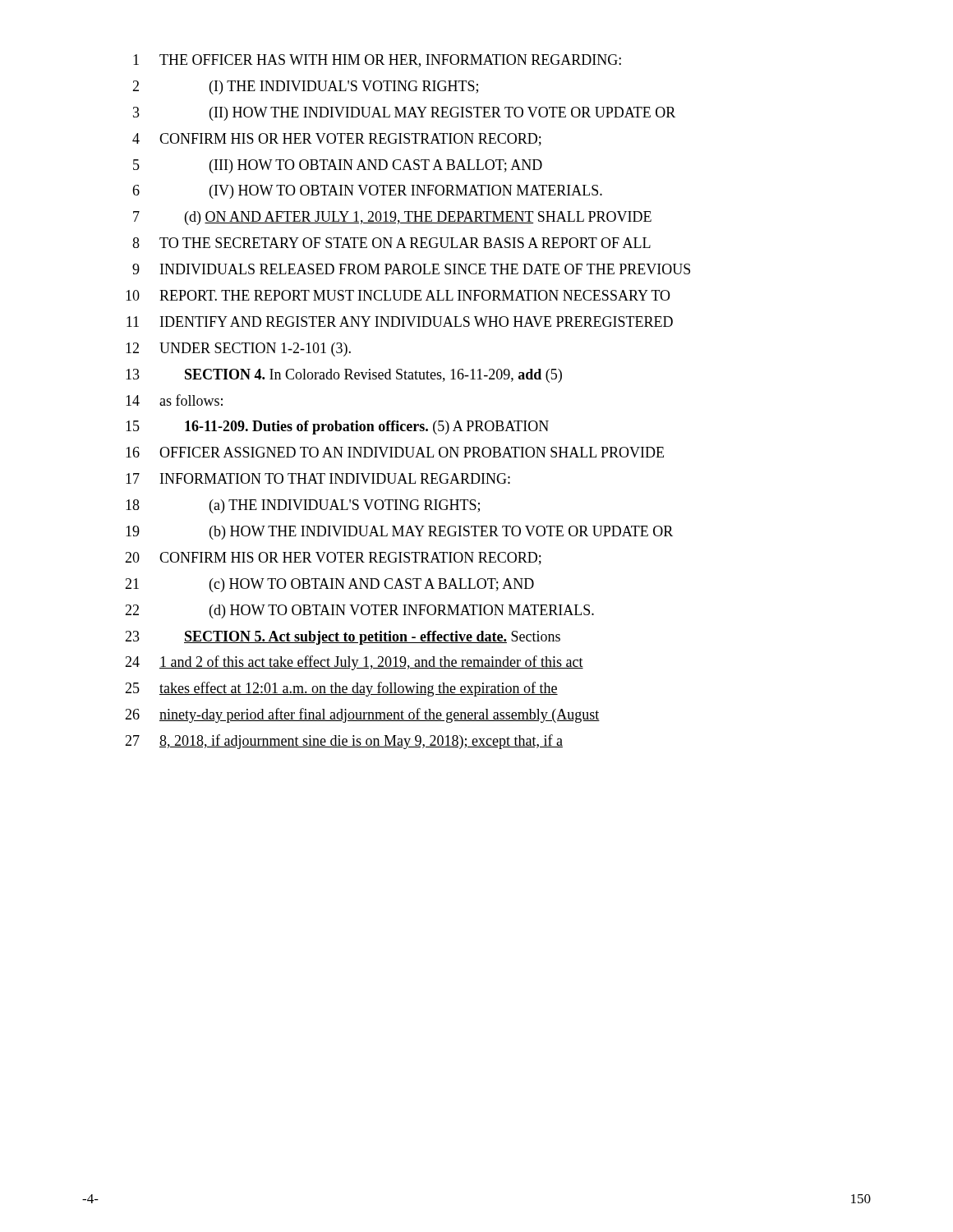The width and height of the screenshot is (953, 1232).
Task: Find "12 UNDER SECTION 1-2-101 (3)." on this page
Action: point(238,349)
